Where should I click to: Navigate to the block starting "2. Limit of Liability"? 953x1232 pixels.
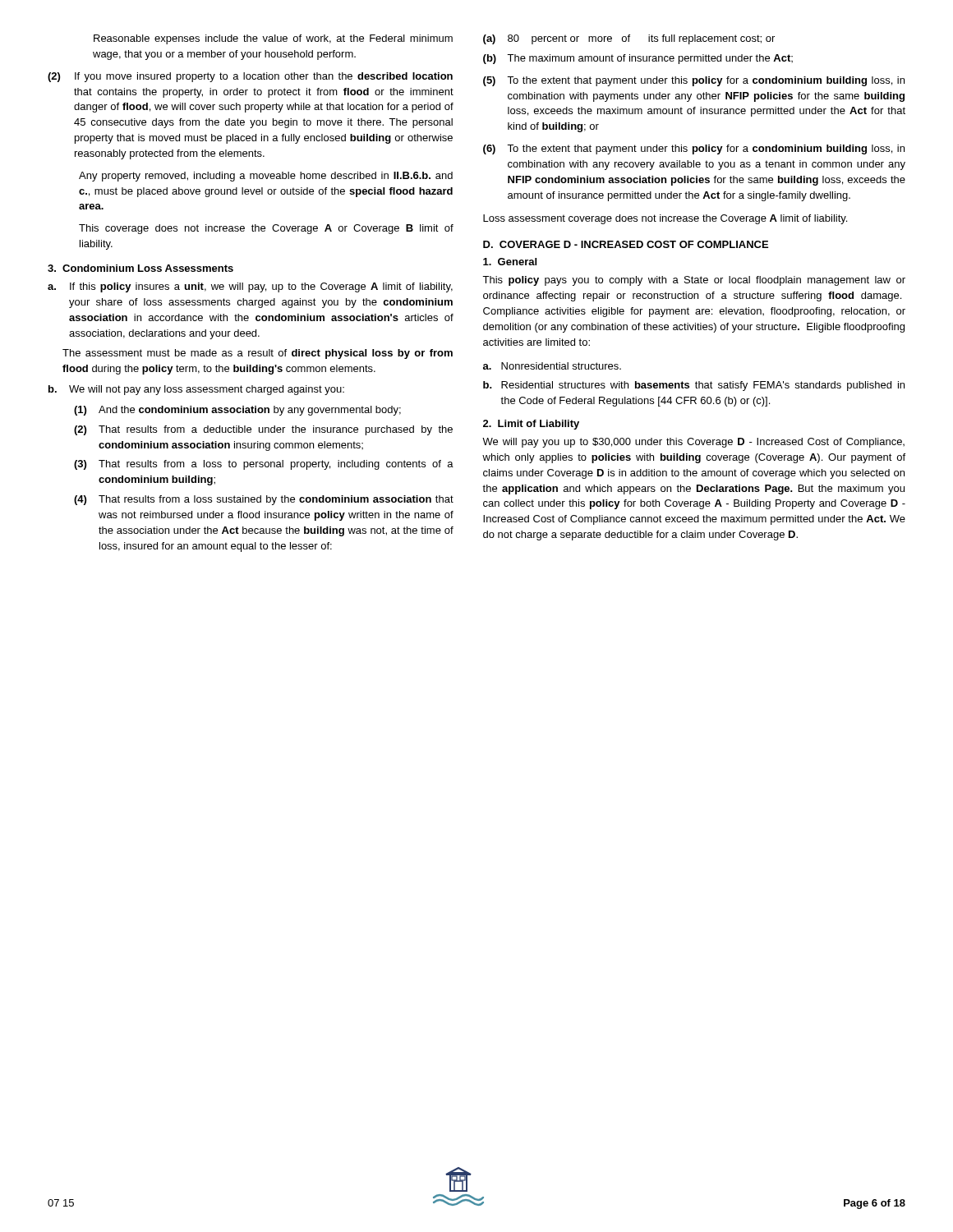coord(531,423)
